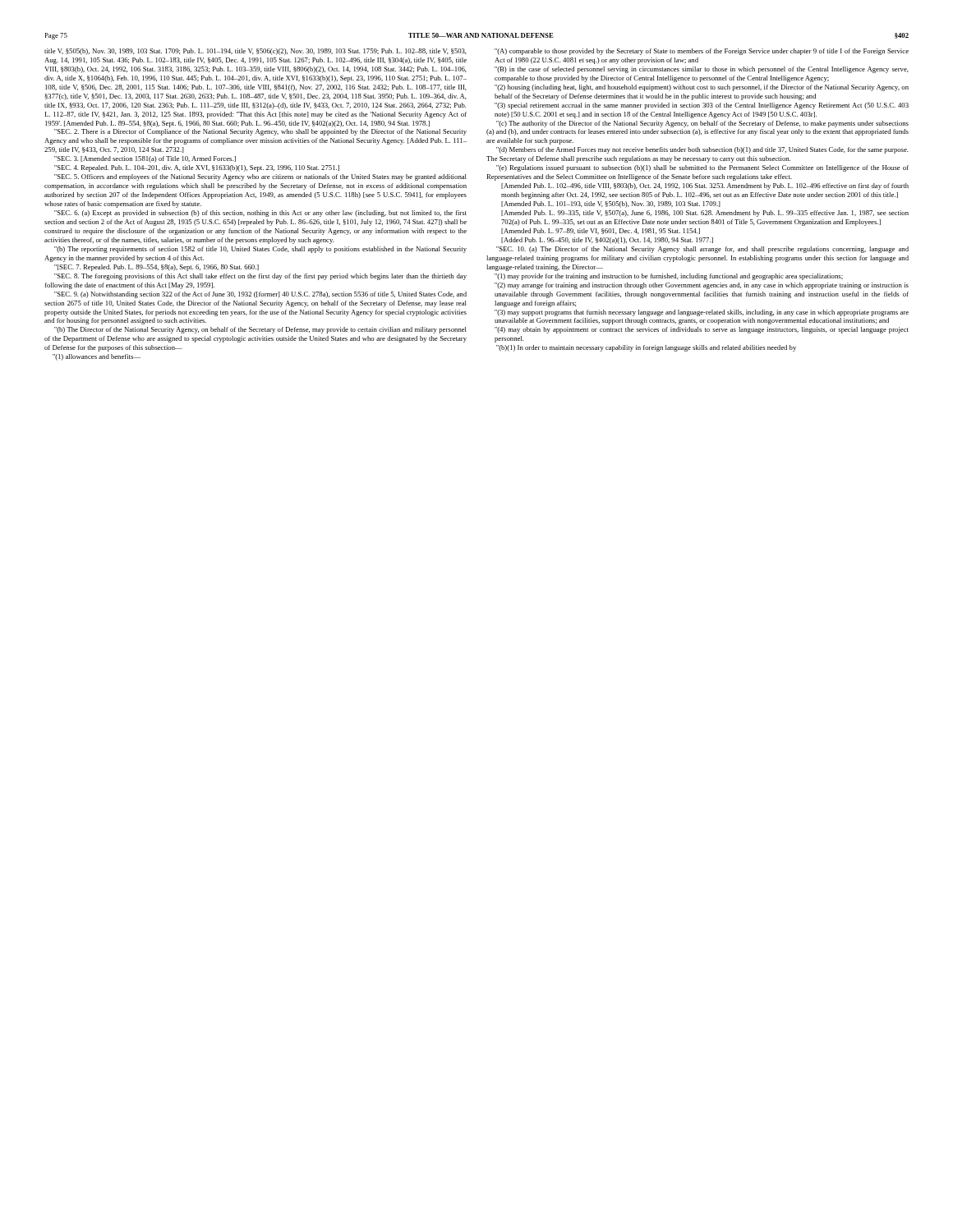Point to the element starting "[Amended Pub. L. 97–89, title VI,"
This screenshot has width=953, height=1232.
[x=705, y=231]
